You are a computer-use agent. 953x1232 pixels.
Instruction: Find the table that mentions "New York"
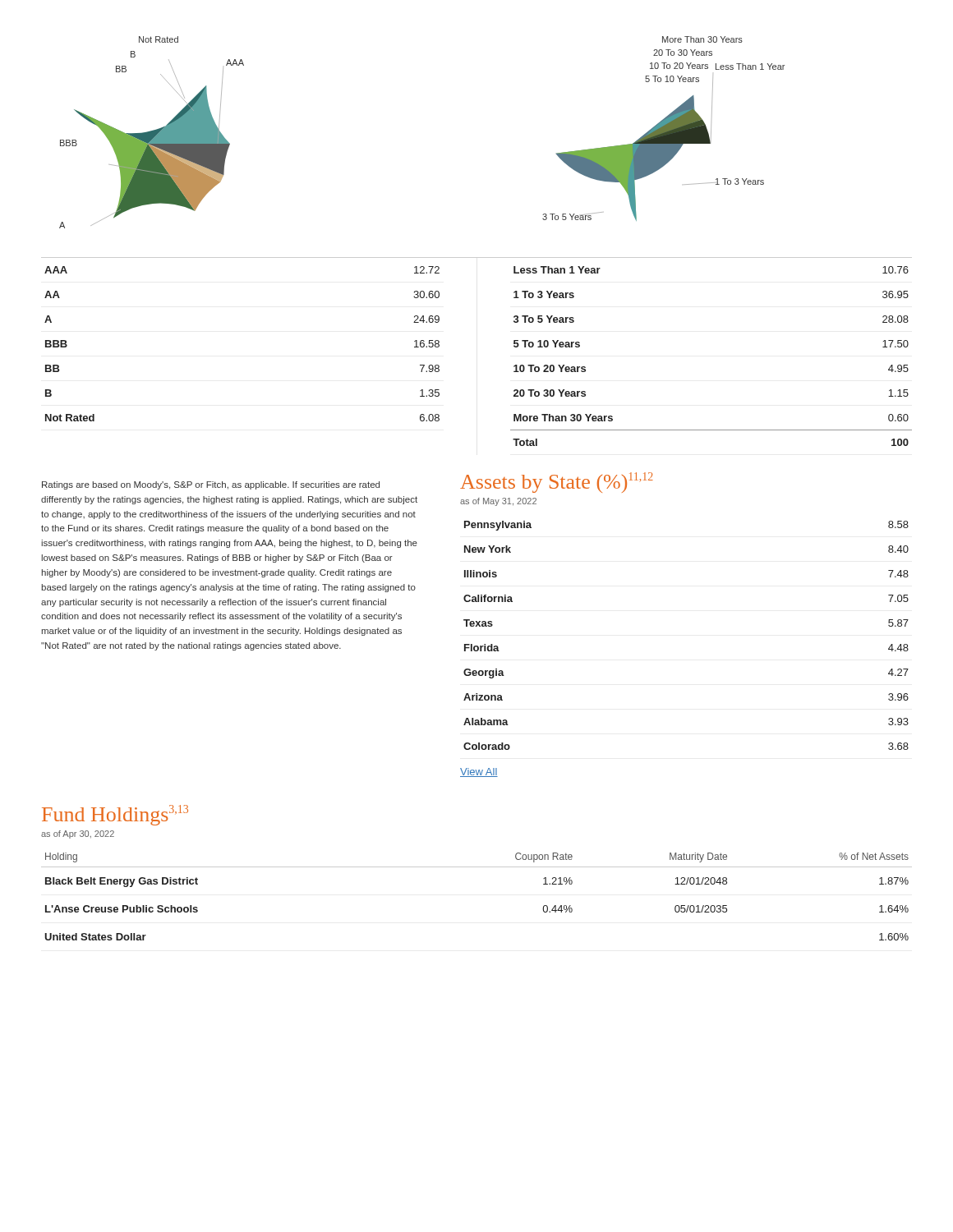[686, 645]
